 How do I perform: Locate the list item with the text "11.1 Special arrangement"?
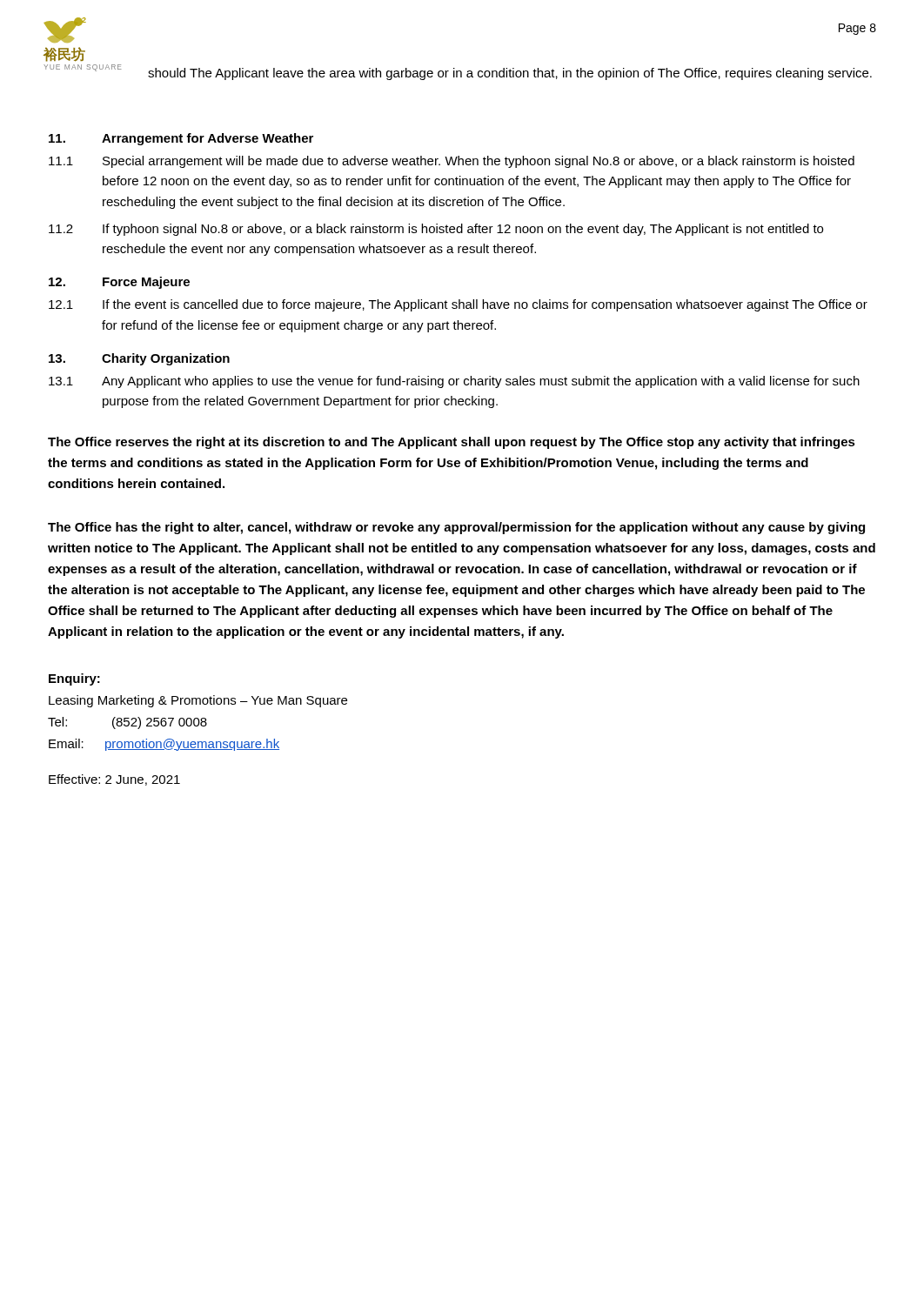(462, 181)
